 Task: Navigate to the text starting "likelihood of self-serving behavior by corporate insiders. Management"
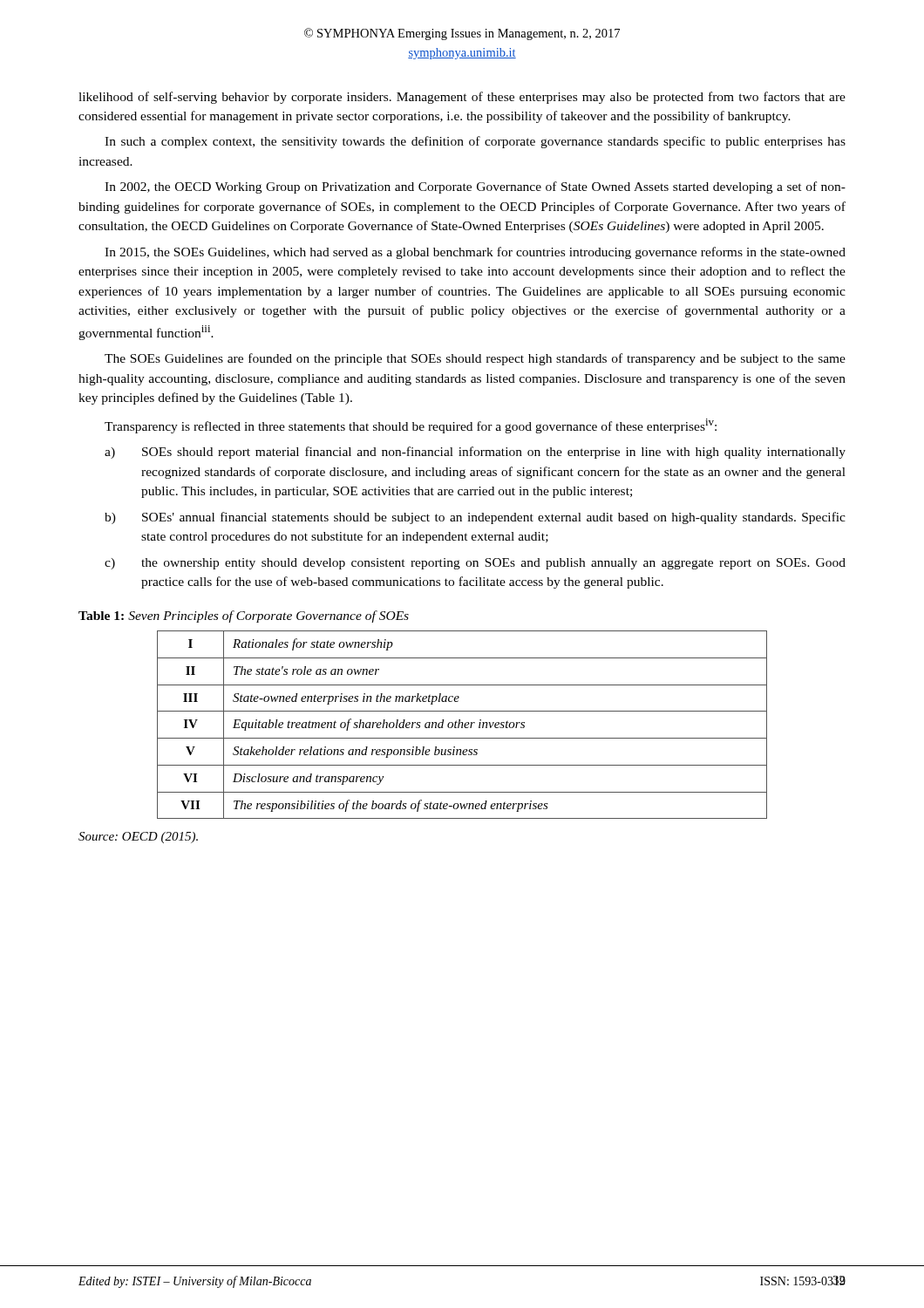click(462, 106)
